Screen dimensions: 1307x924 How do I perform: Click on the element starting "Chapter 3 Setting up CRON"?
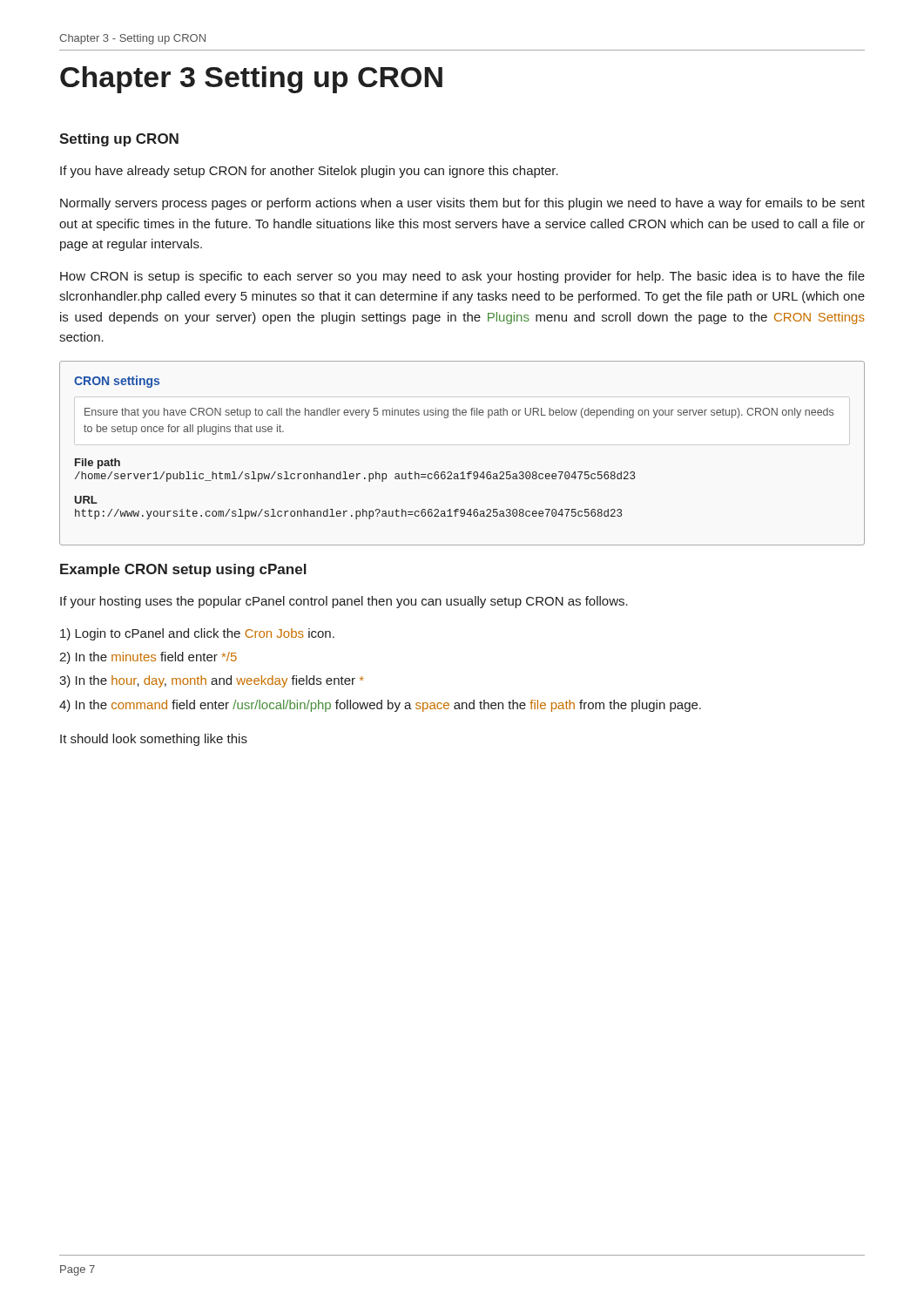[x=252, y=77]
